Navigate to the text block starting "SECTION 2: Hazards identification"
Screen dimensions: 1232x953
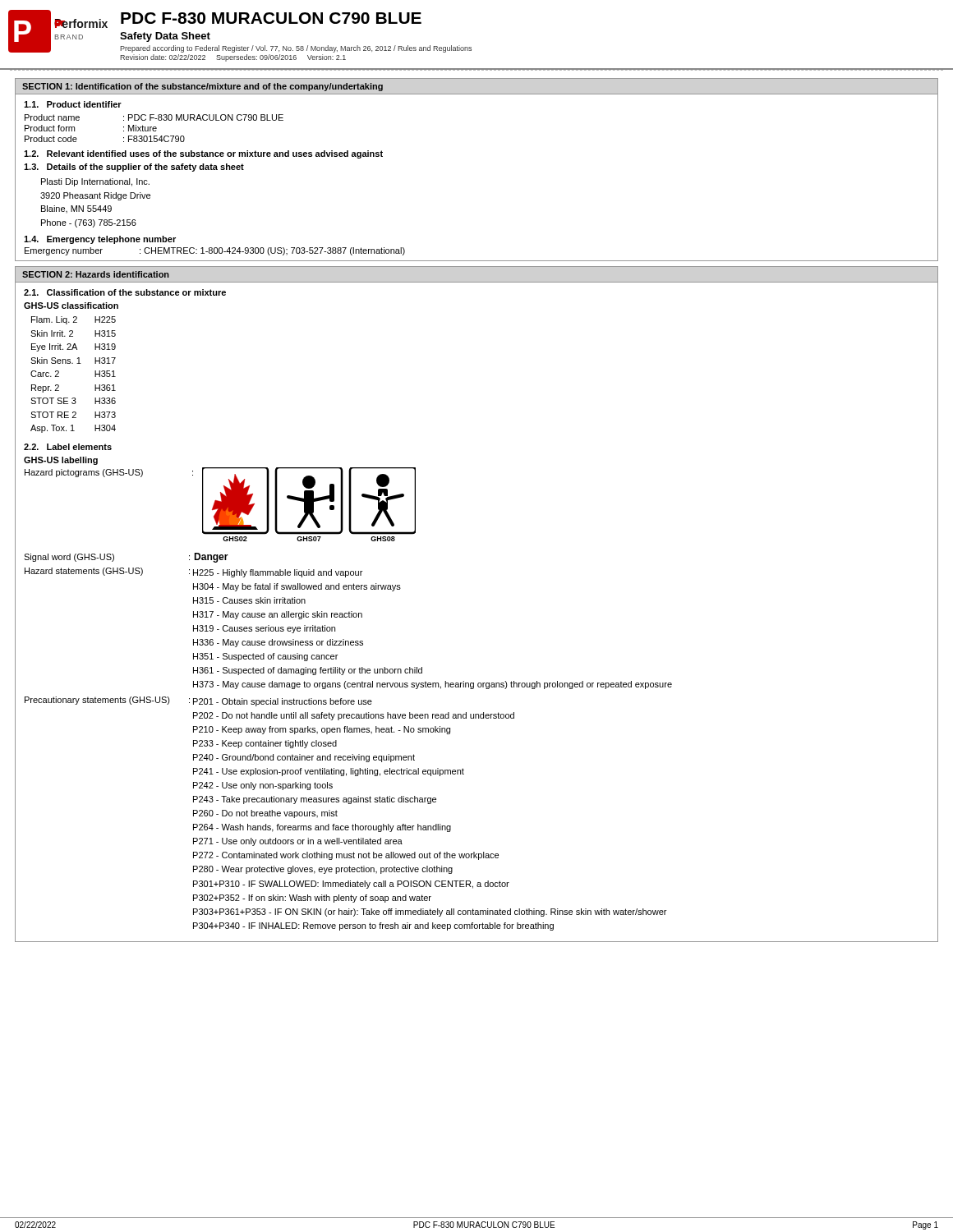(x=96, y=274)
